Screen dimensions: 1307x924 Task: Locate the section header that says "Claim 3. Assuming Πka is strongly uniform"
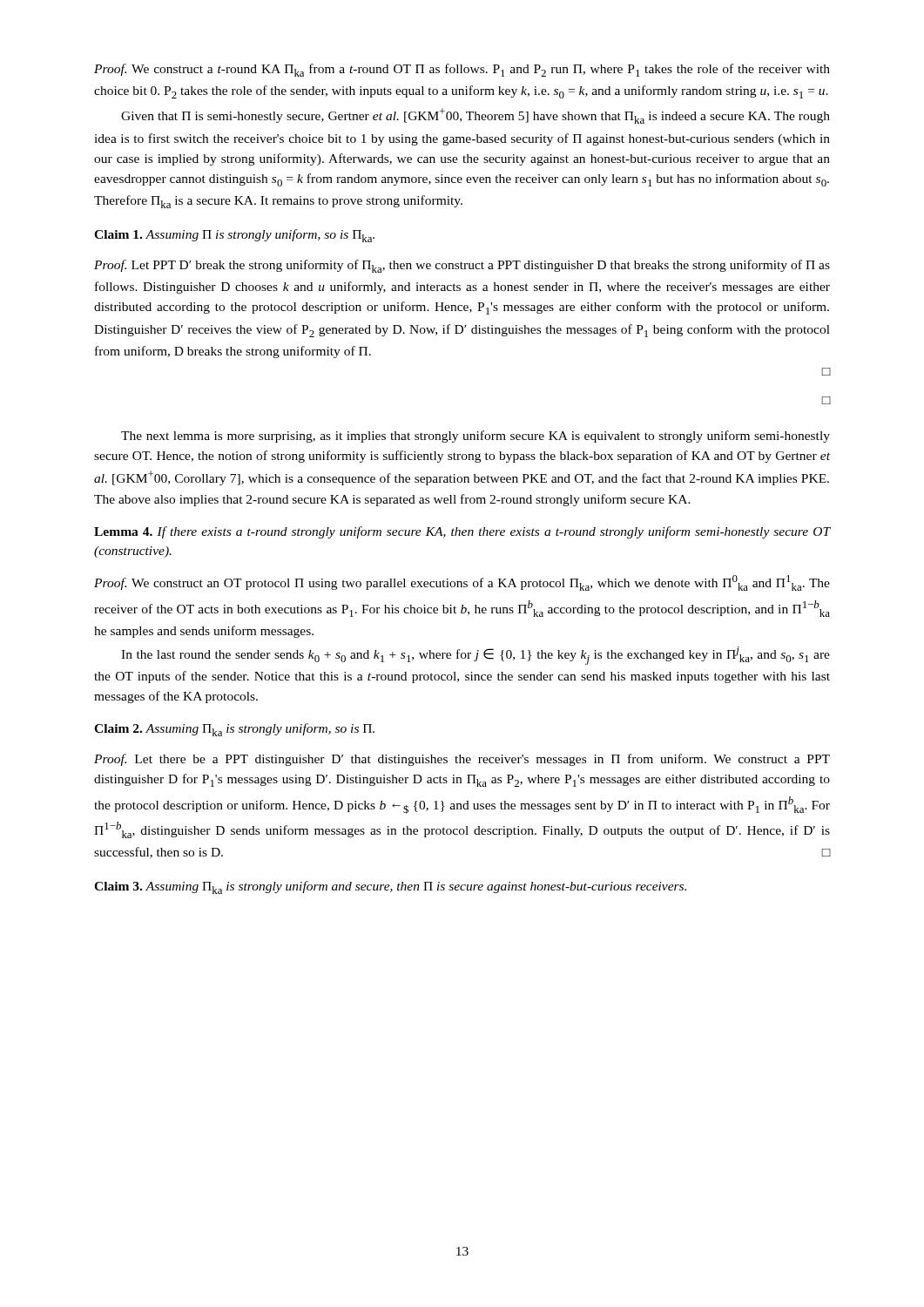coord(462,888)
